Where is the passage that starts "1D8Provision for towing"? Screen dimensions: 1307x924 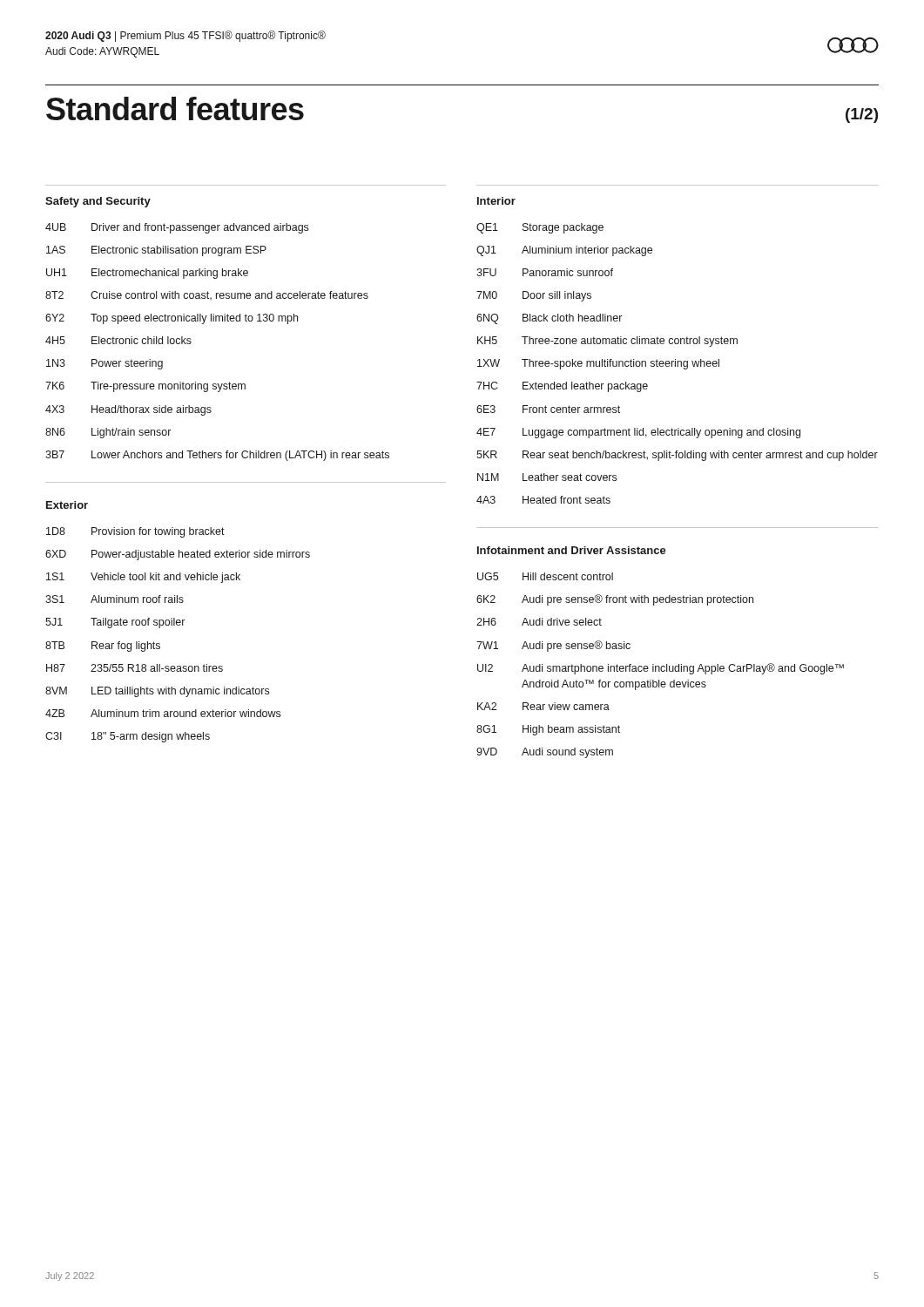point(135,532)
